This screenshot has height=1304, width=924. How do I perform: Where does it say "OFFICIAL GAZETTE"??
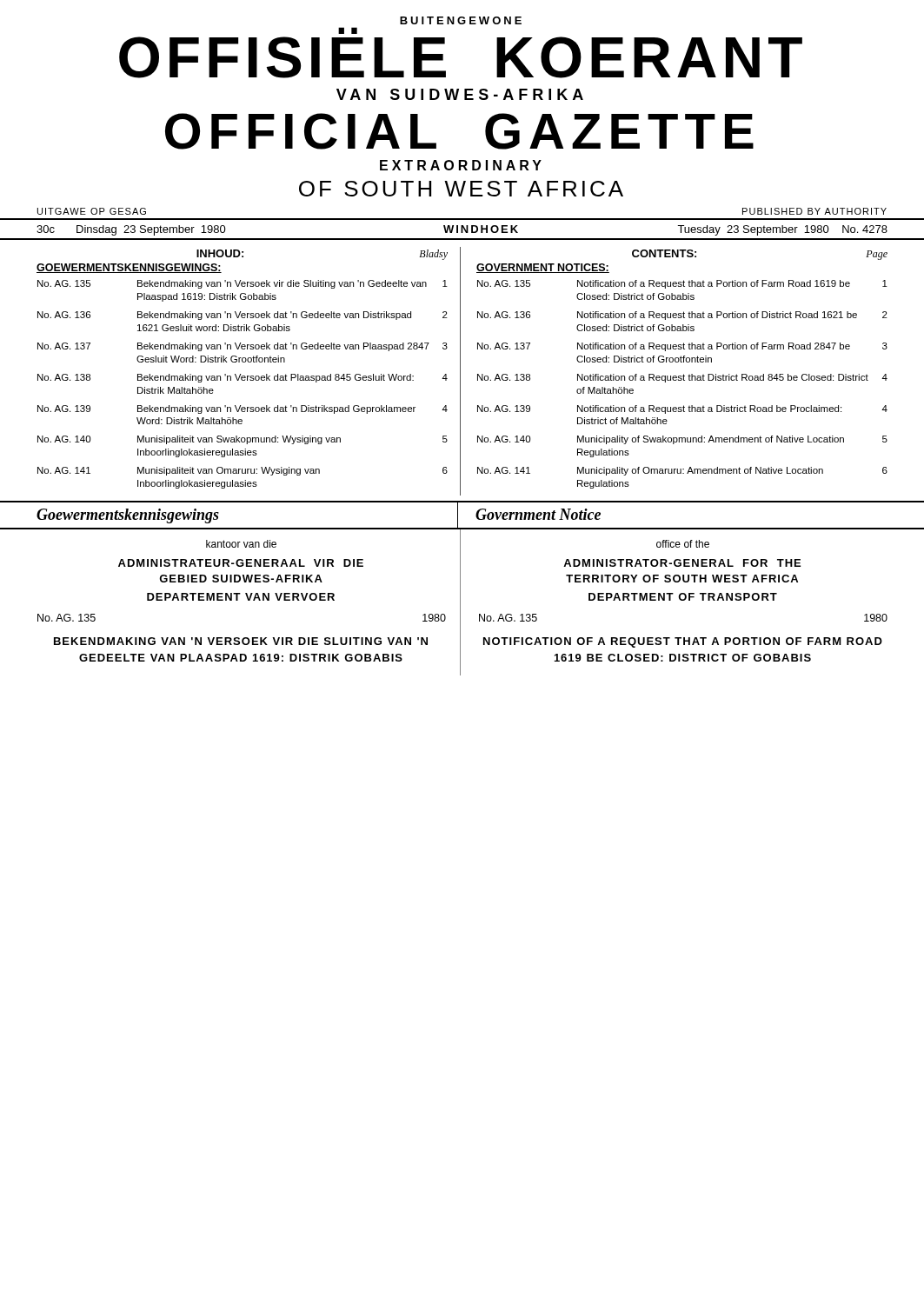(x=289, y=131)
